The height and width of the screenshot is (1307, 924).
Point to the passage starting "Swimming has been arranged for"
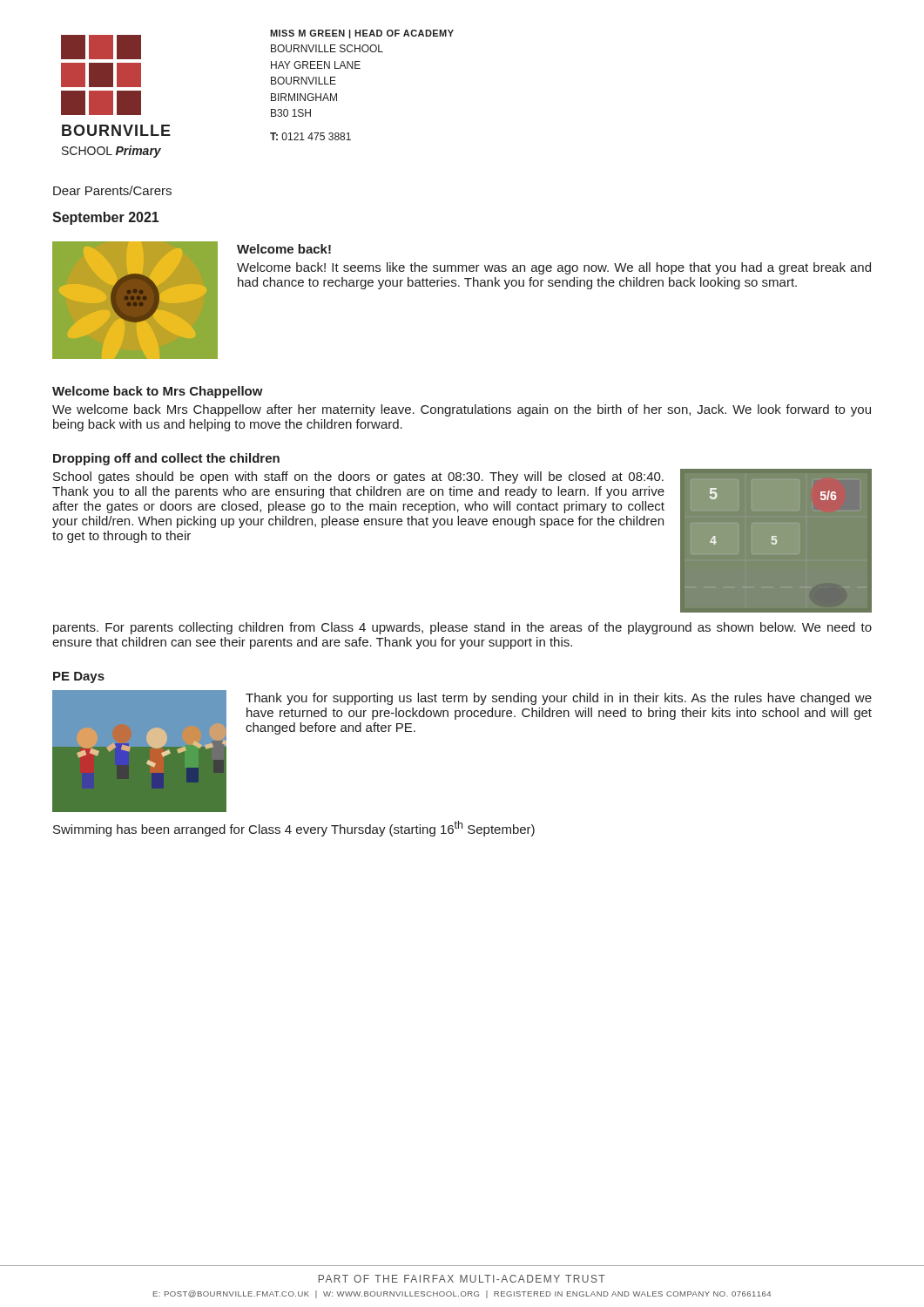pyautogui.click(x=294, y=828)
